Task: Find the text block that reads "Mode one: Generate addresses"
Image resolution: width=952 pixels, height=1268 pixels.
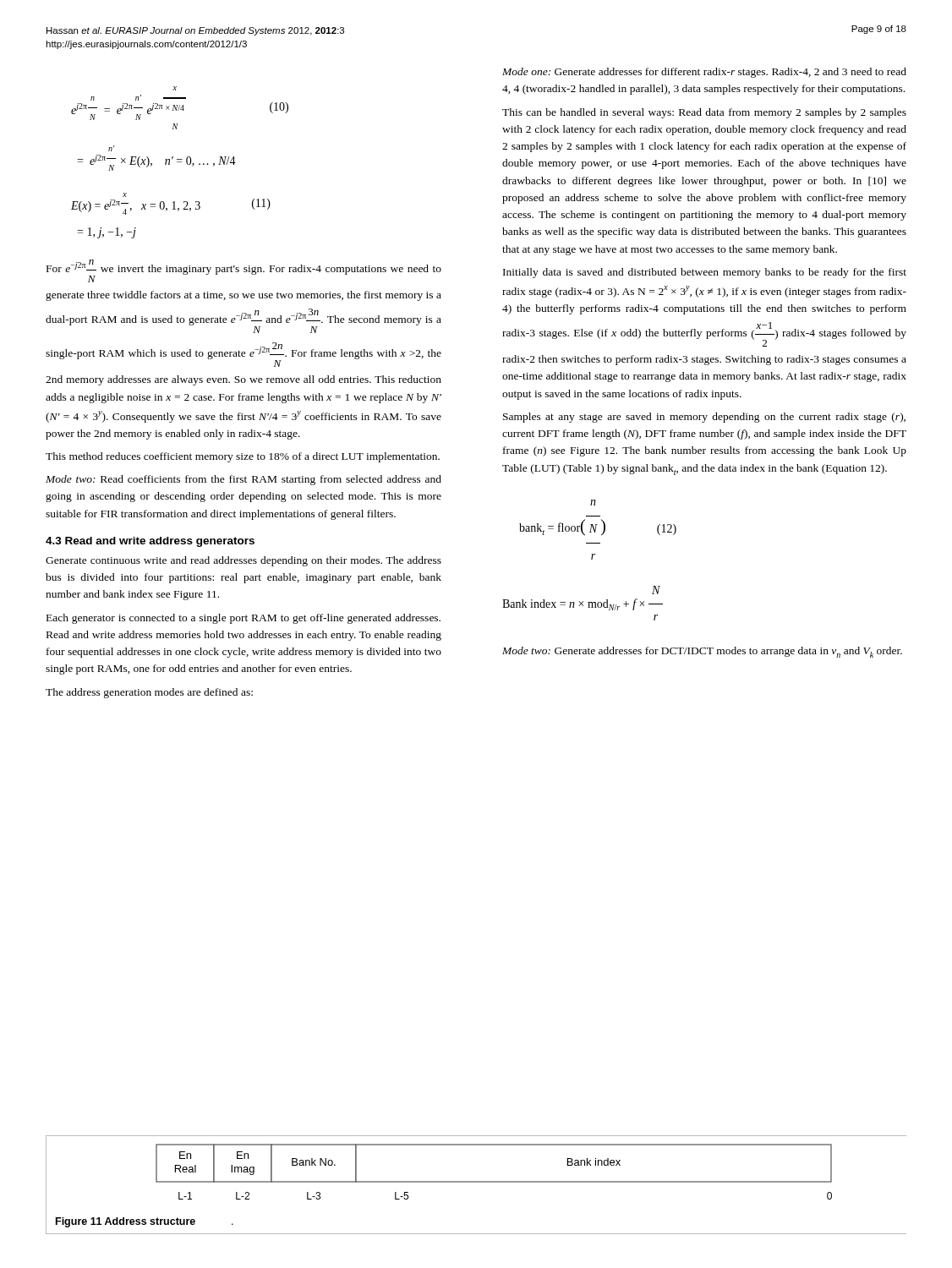Action: 704,80
